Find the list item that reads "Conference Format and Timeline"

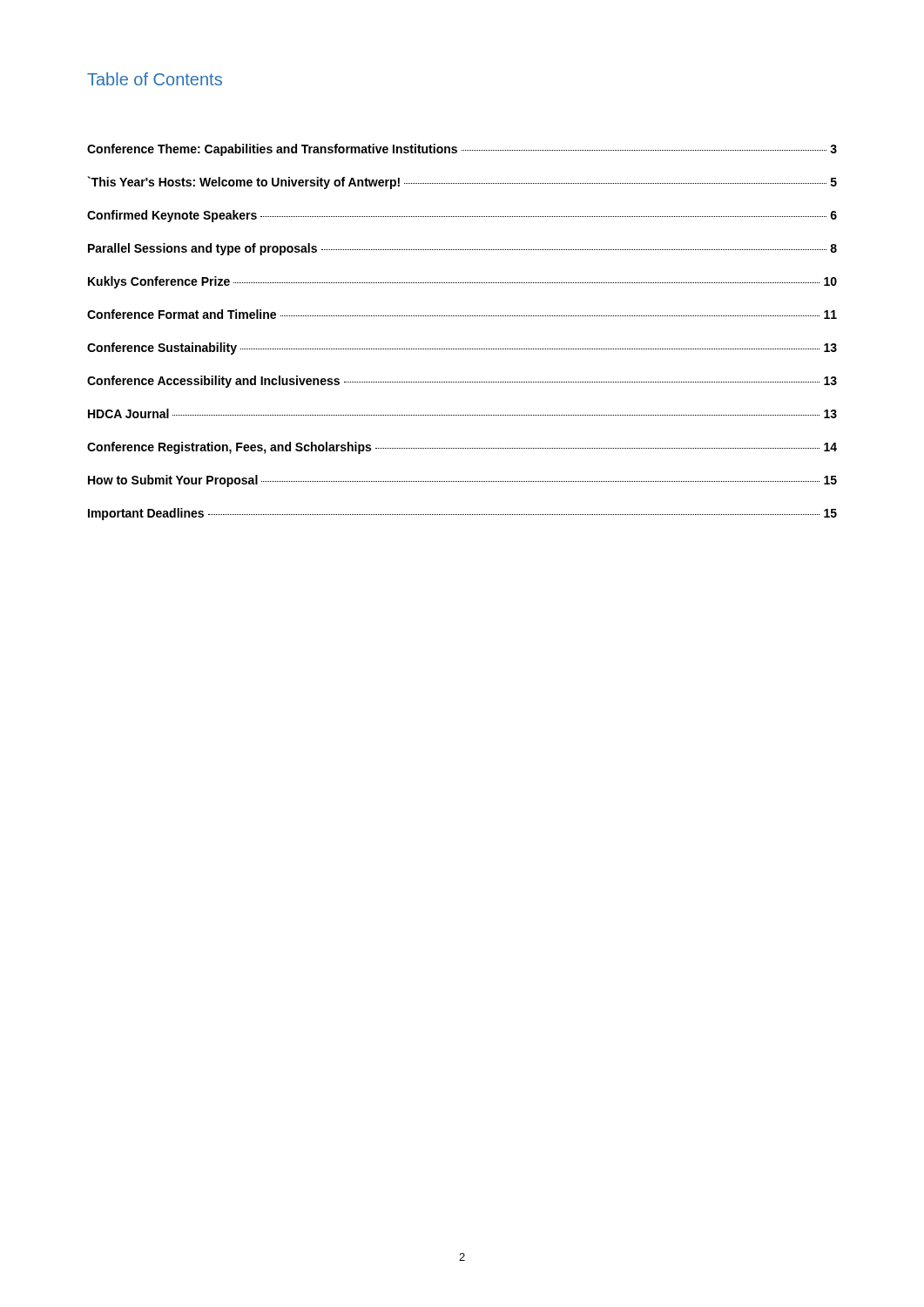pos(462,315)
